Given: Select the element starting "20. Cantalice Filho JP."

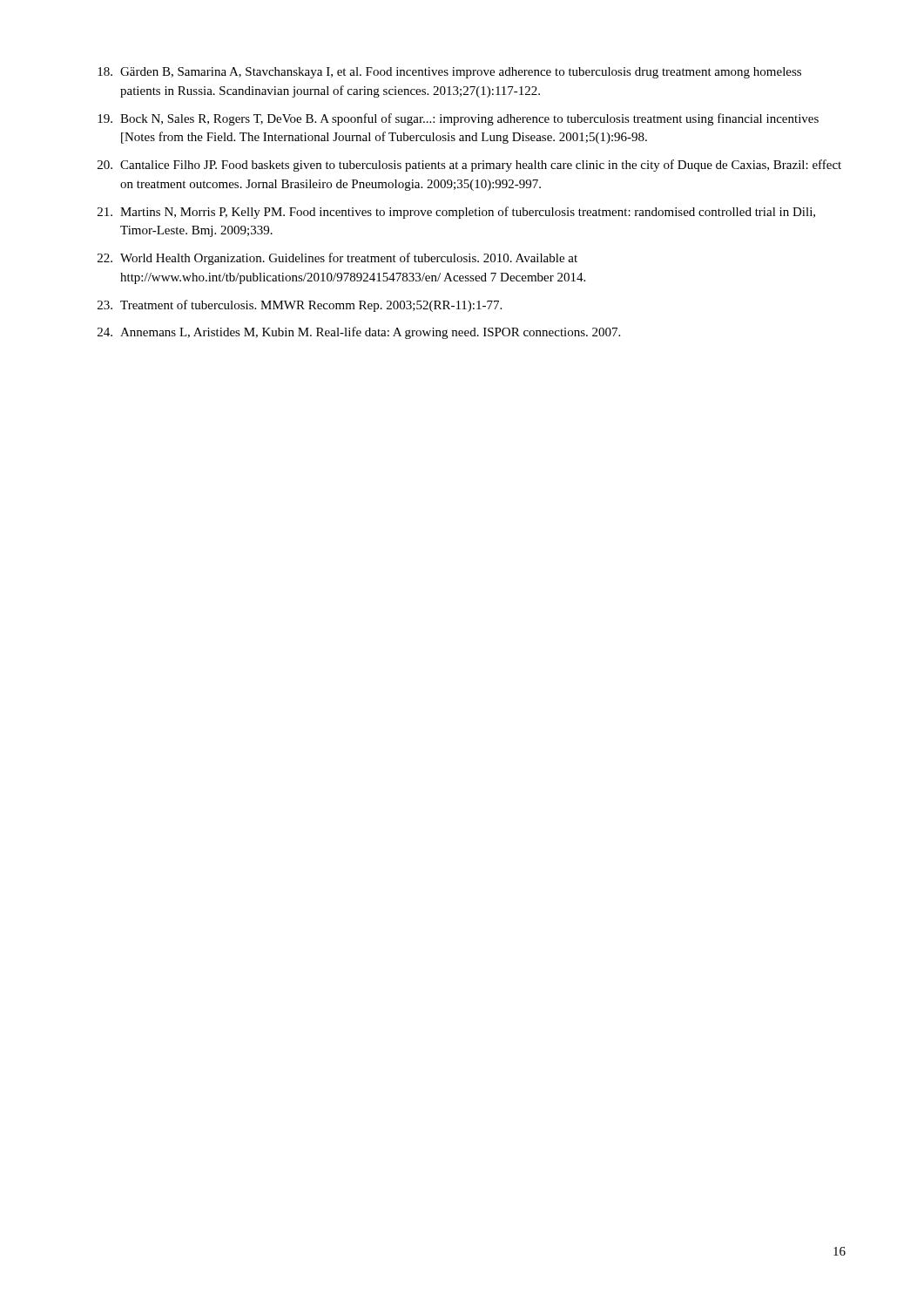Looking at the screenshot, I should click(x=462, y=175).
